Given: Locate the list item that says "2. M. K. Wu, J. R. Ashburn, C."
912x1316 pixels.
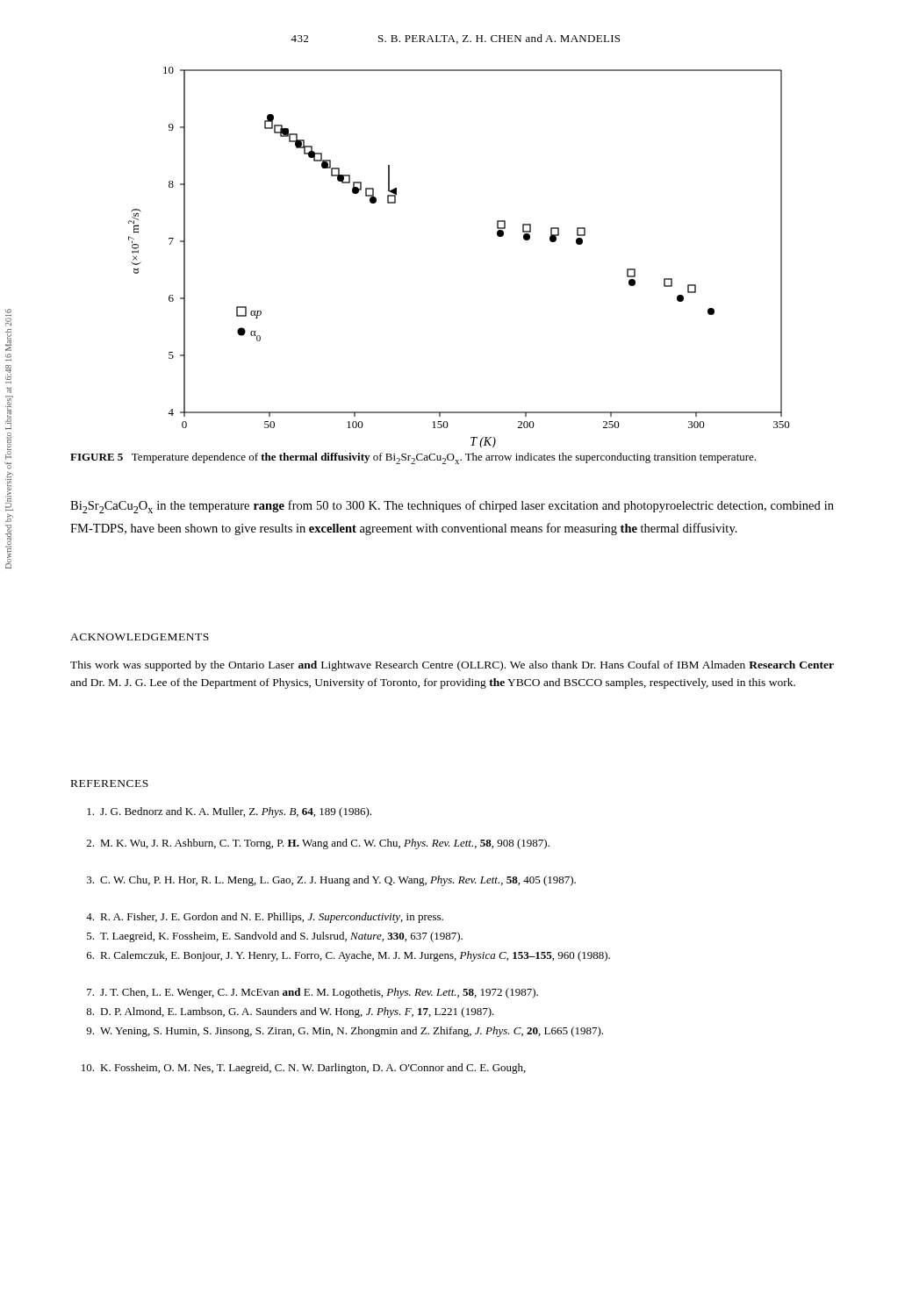Looking at the screenshot, I should click(x=452, y=843).
